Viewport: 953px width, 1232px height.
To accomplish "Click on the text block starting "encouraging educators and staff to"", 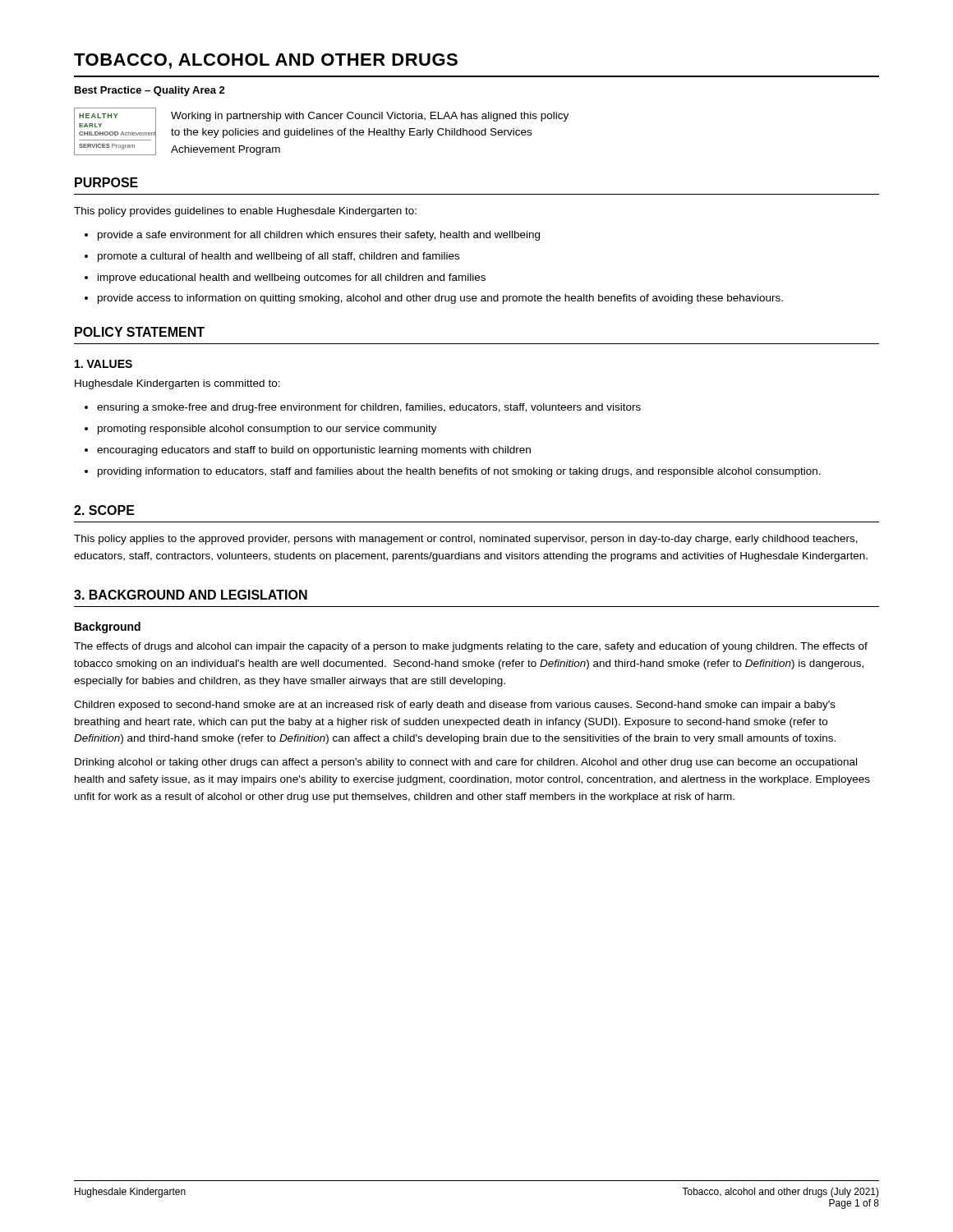I will 314,450.
